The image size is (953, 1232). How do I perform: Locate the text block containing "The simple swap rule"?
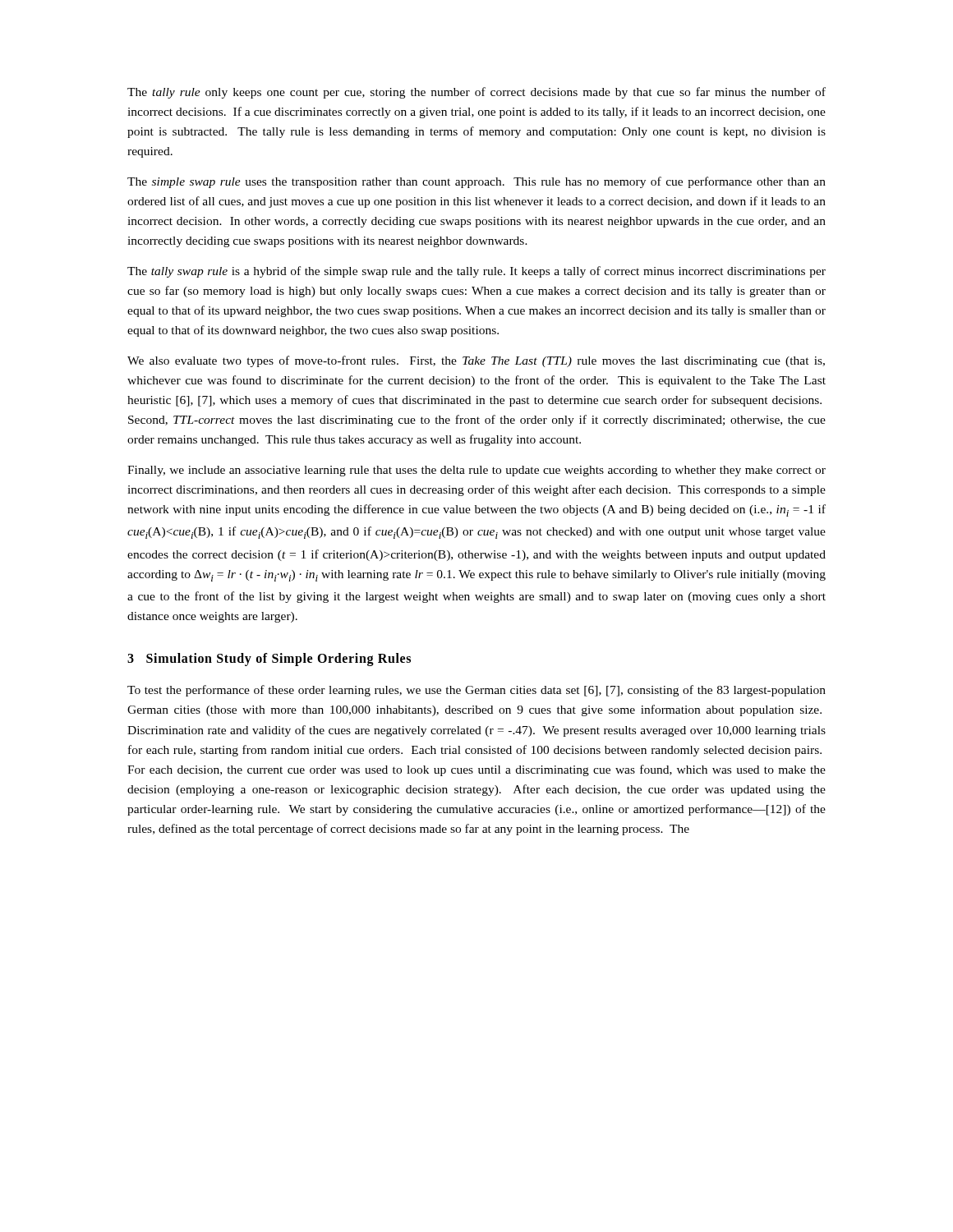tap(476, 211)
